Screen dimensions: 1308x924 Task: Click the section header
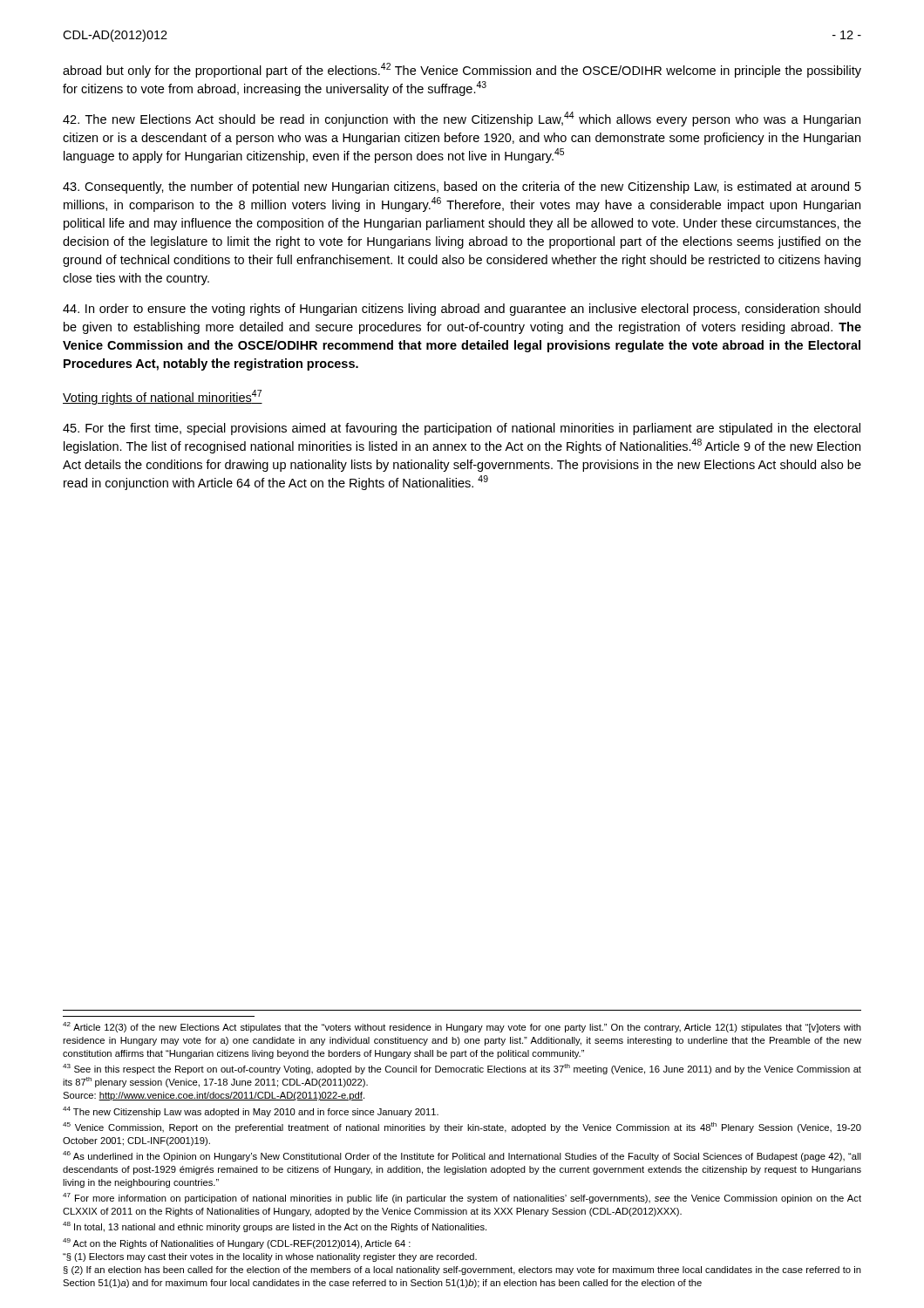point(162,397)
